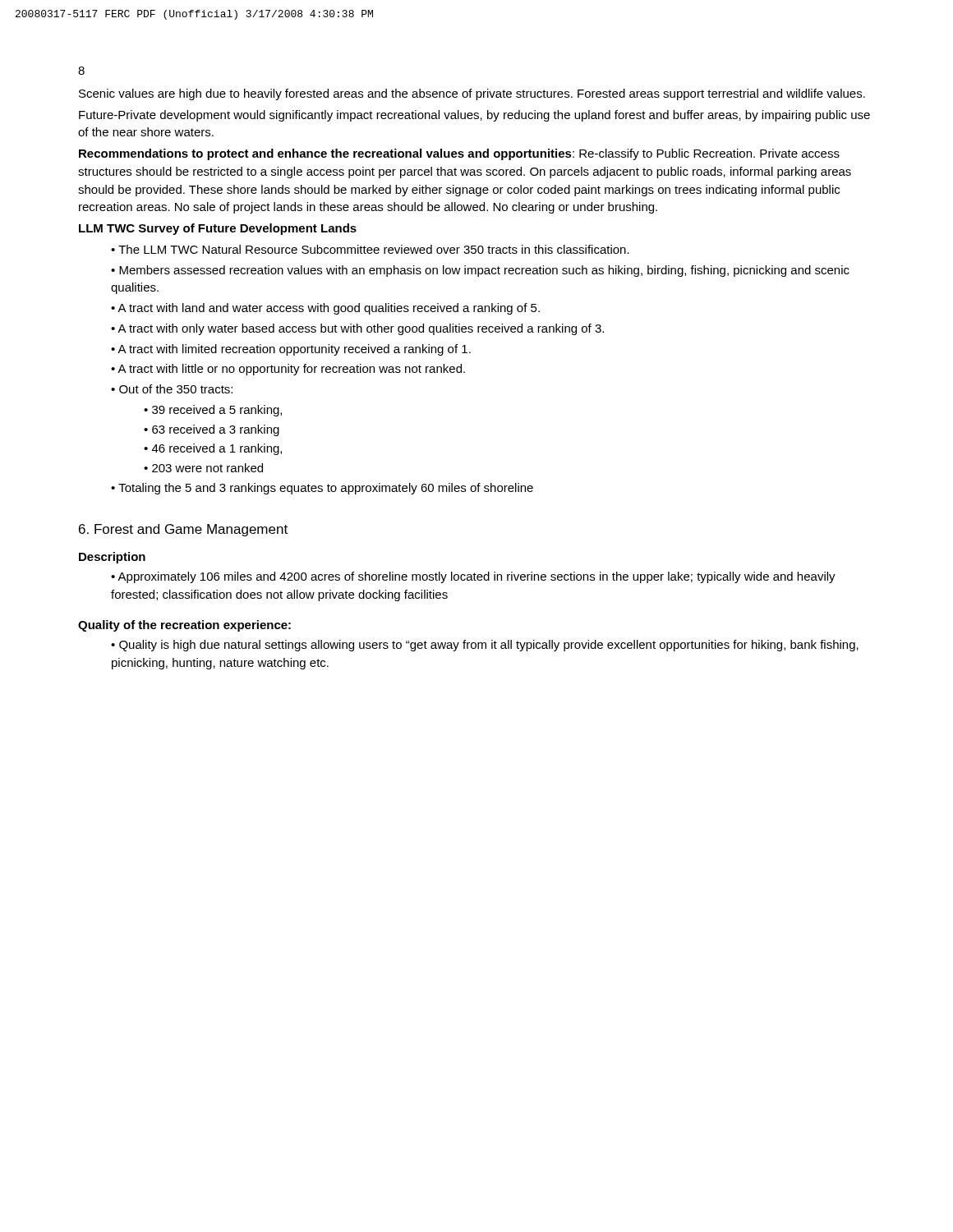Locate the region starting "LLM TWC Survey"
This screenshot has width=953, height=1232.
[217, 228]
